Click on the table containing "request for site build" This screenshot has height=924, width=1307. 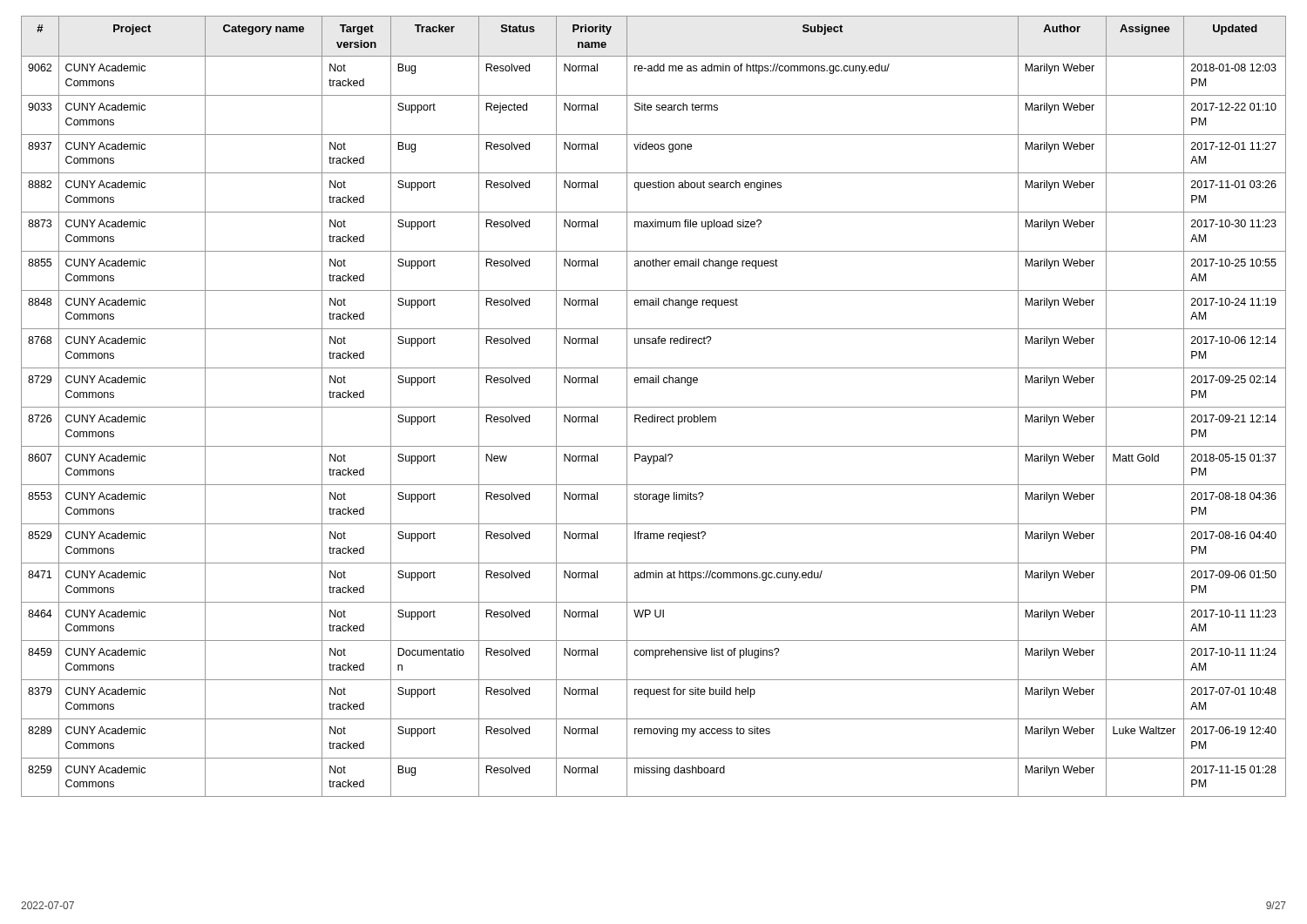654,406
